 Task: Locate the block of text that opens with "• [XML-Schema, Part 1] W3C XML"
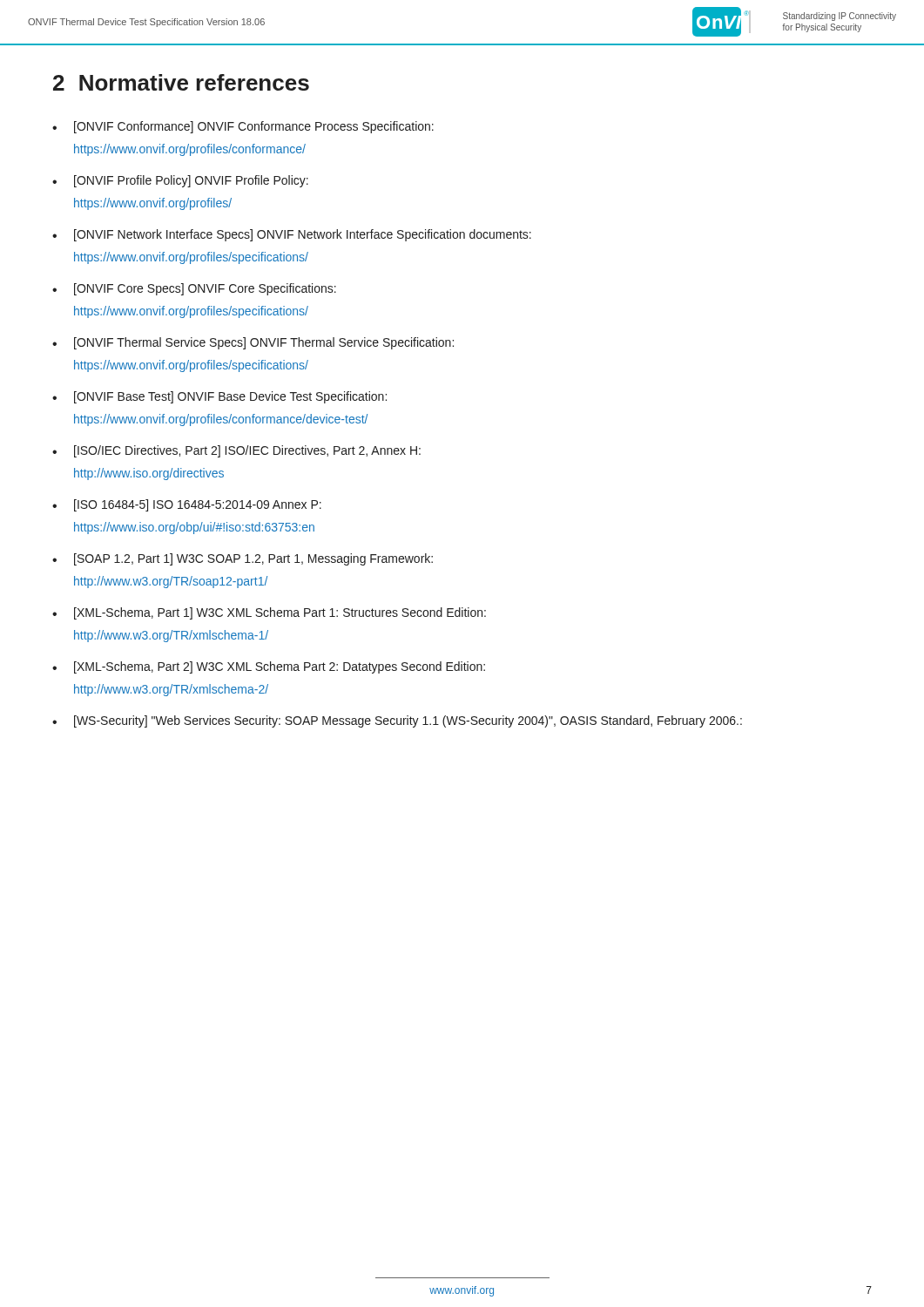(x=462, y=623)
